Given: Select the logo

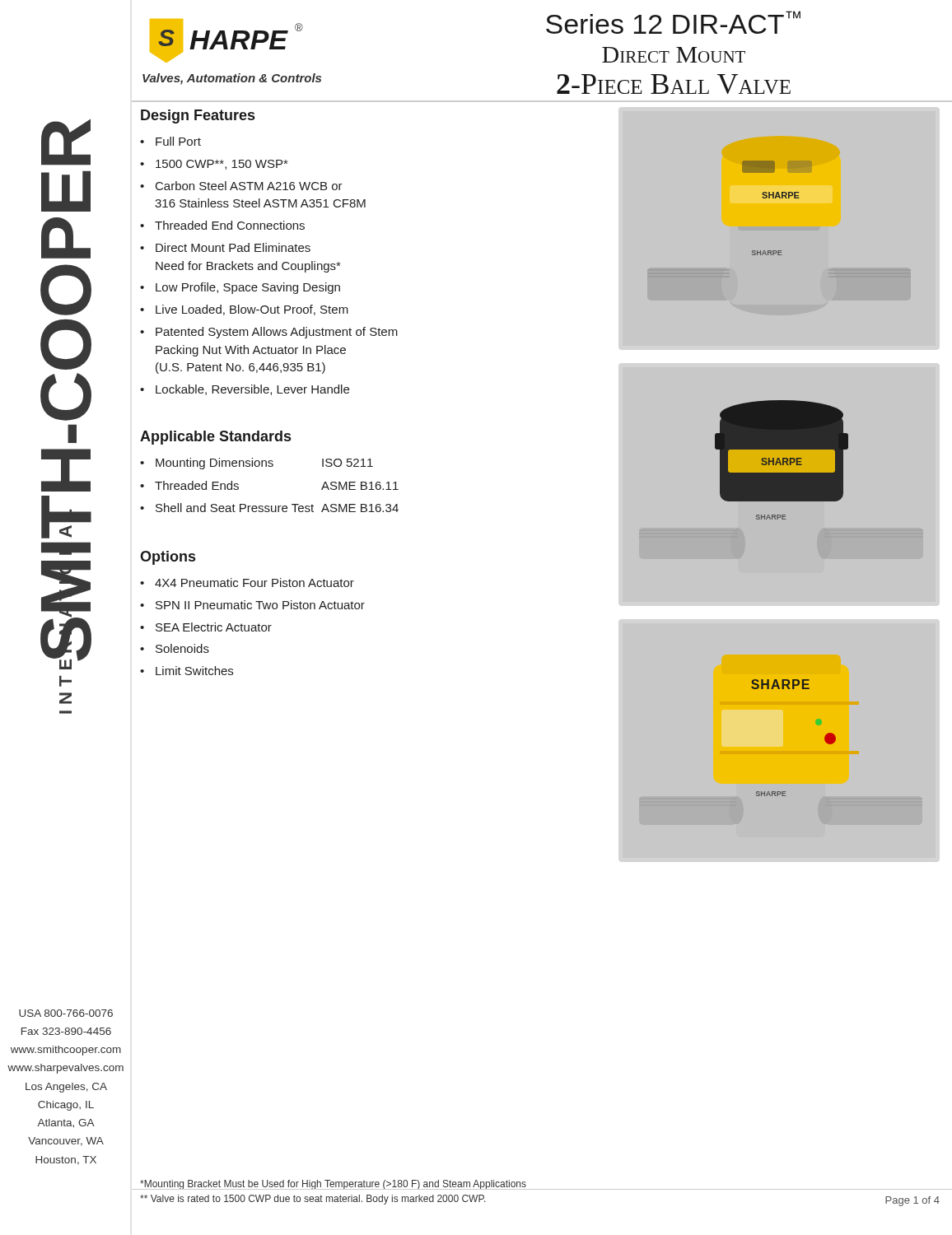Looking at the screenshot, I should point(224,41).
